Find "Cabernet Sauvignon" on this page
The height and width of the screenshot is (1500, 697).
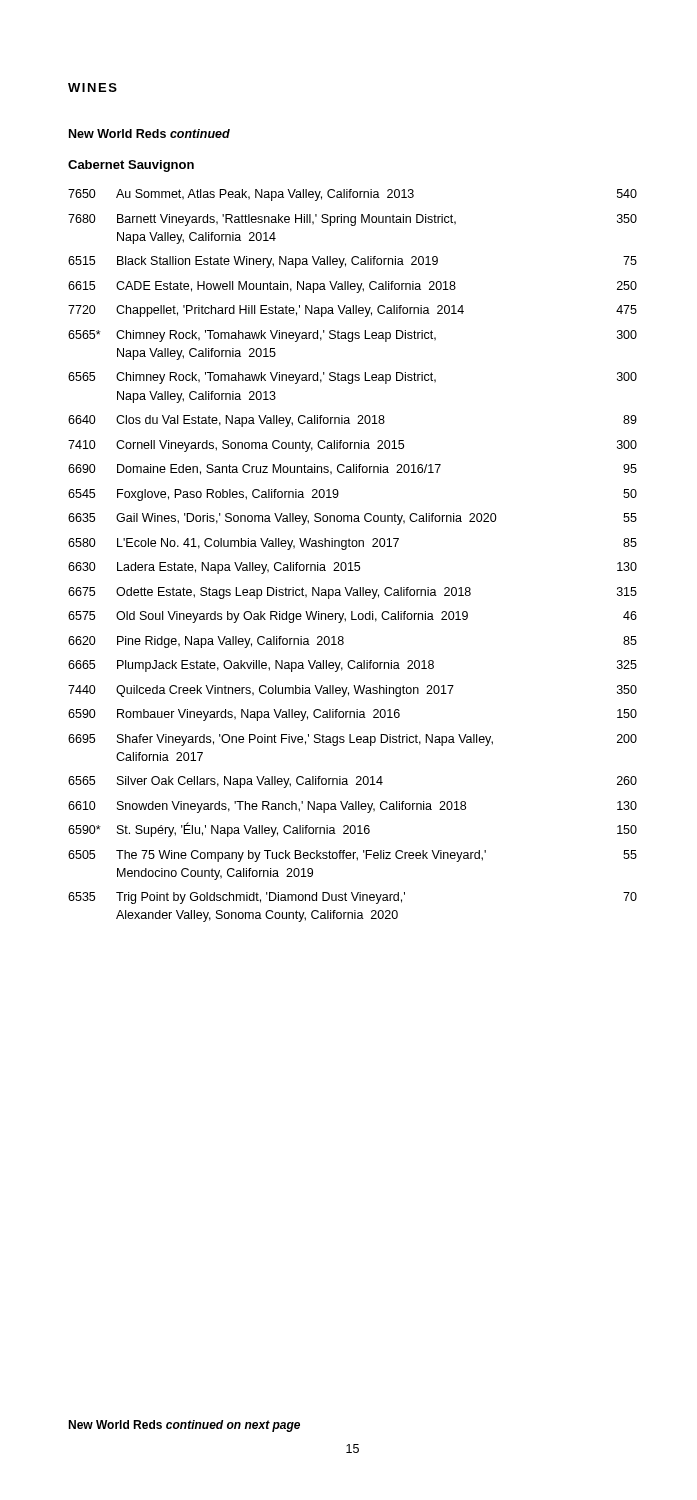pos(131,165)
